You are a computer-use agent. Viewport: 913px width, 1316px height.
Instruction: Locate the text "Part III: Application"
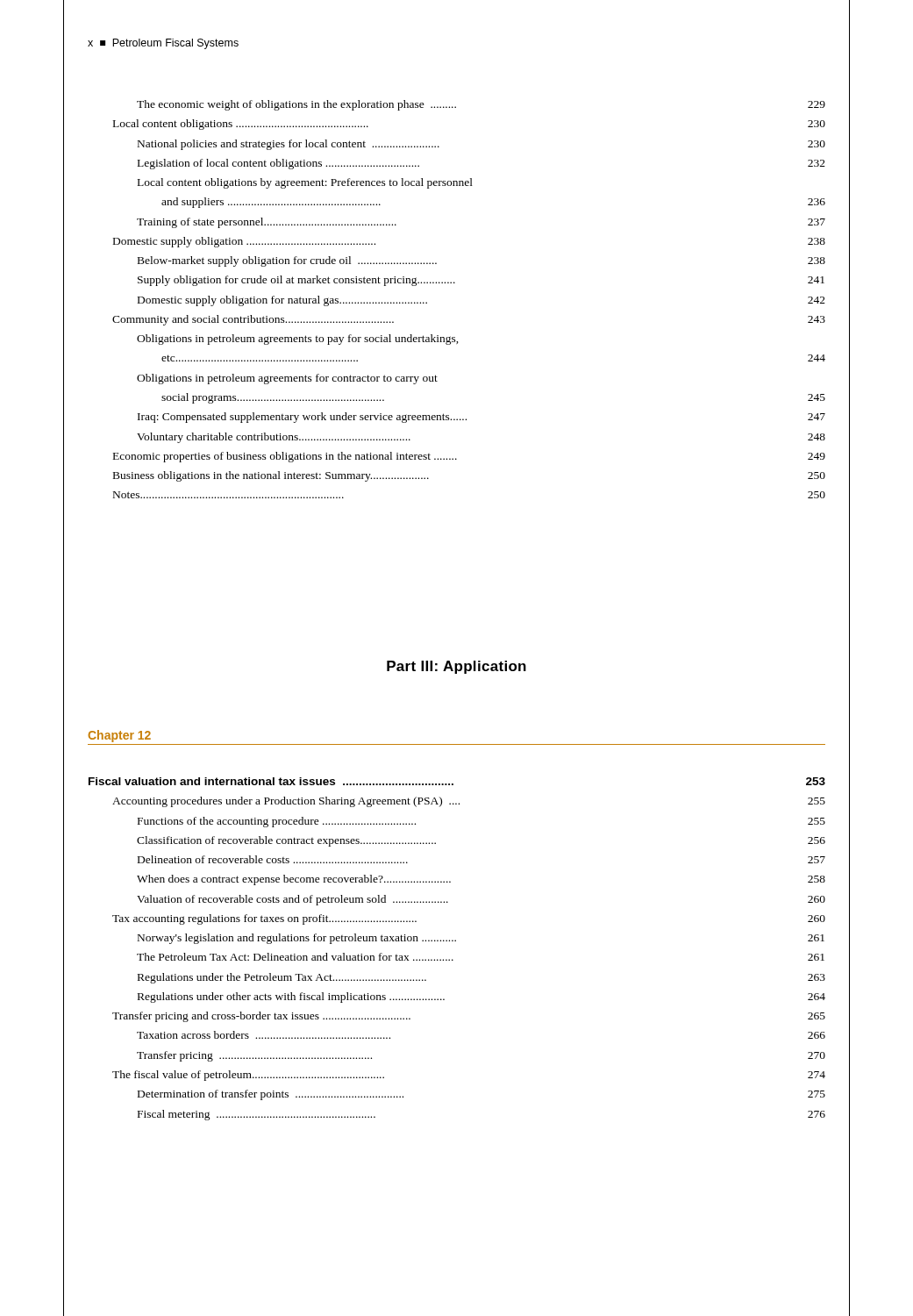point(456,666)
